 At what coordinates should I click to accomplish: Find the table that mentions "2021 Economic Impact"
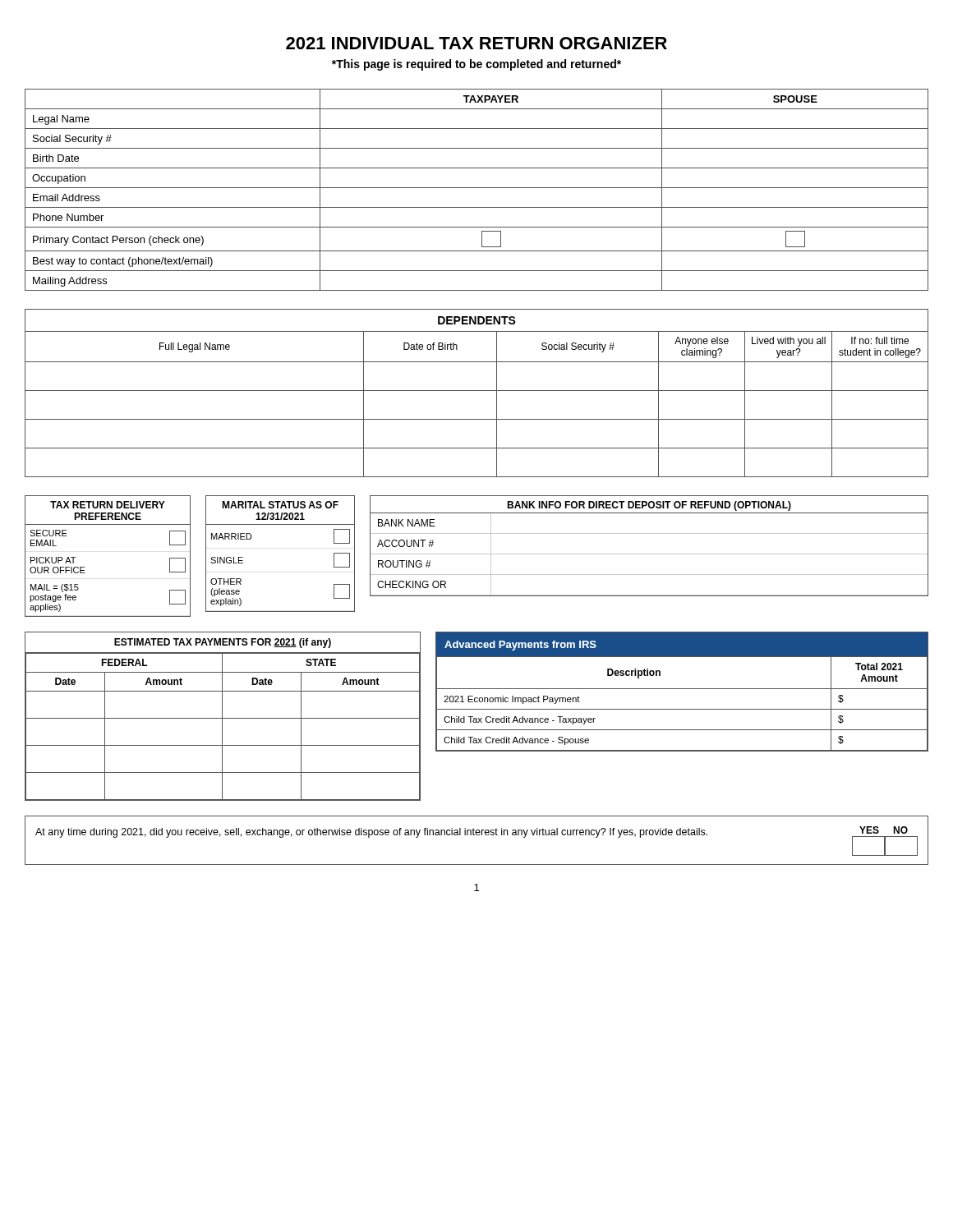pos(682,692)
